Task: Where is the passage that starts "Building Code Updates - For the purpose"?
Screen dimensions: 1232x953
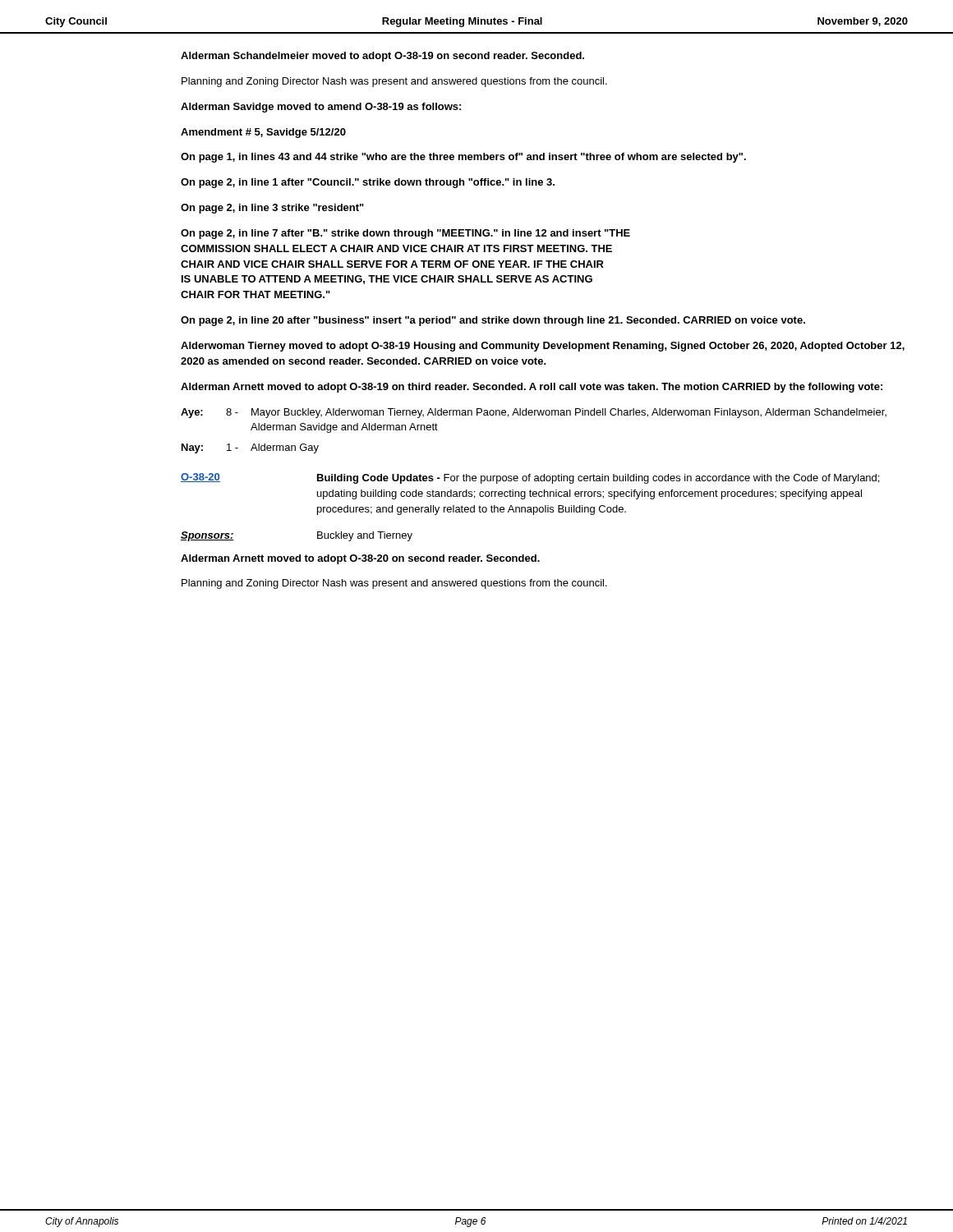Action: [x=598, y=493]
